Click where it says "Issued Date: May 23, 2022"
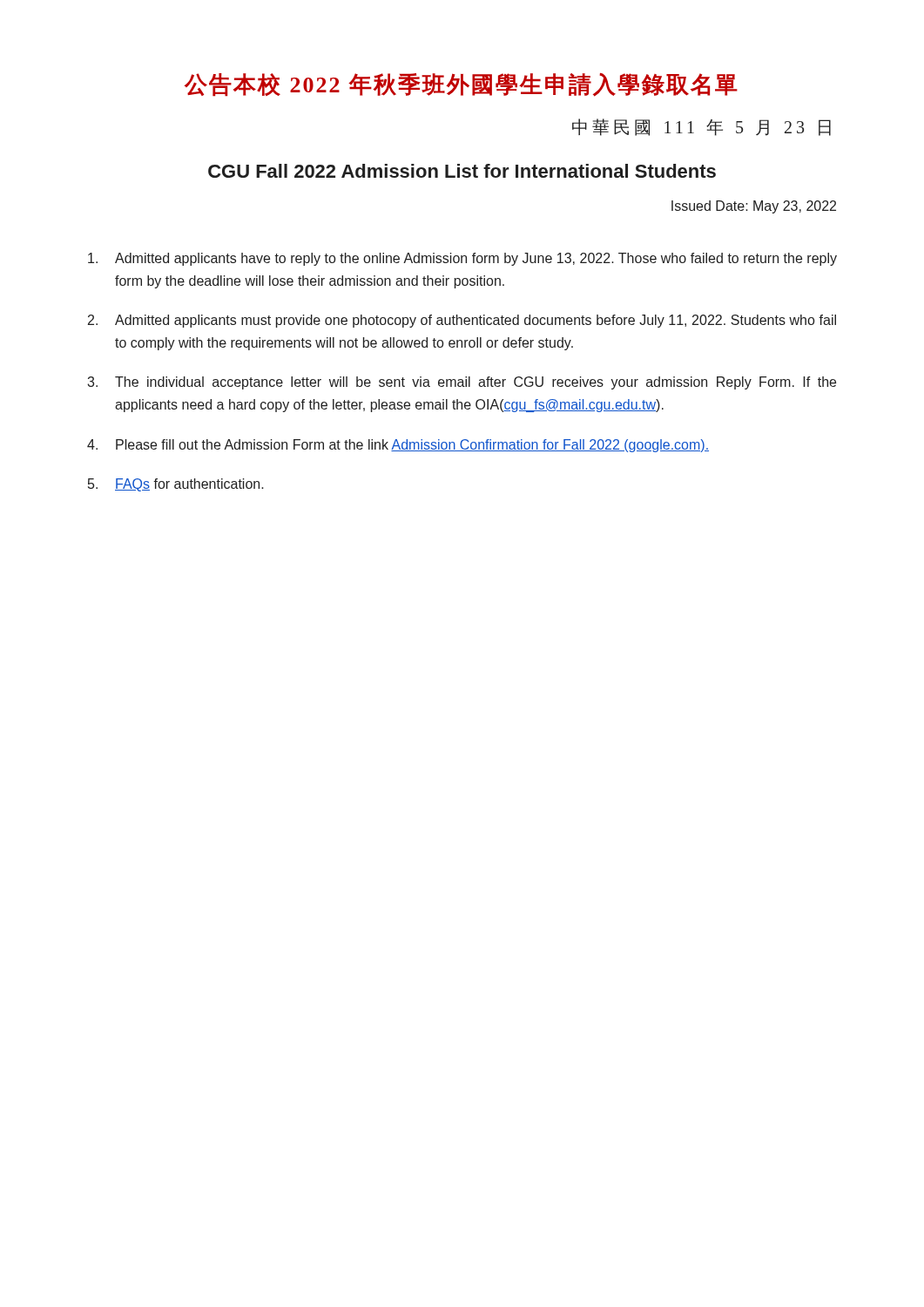The image size is (924, 1307). coord(754,206)
